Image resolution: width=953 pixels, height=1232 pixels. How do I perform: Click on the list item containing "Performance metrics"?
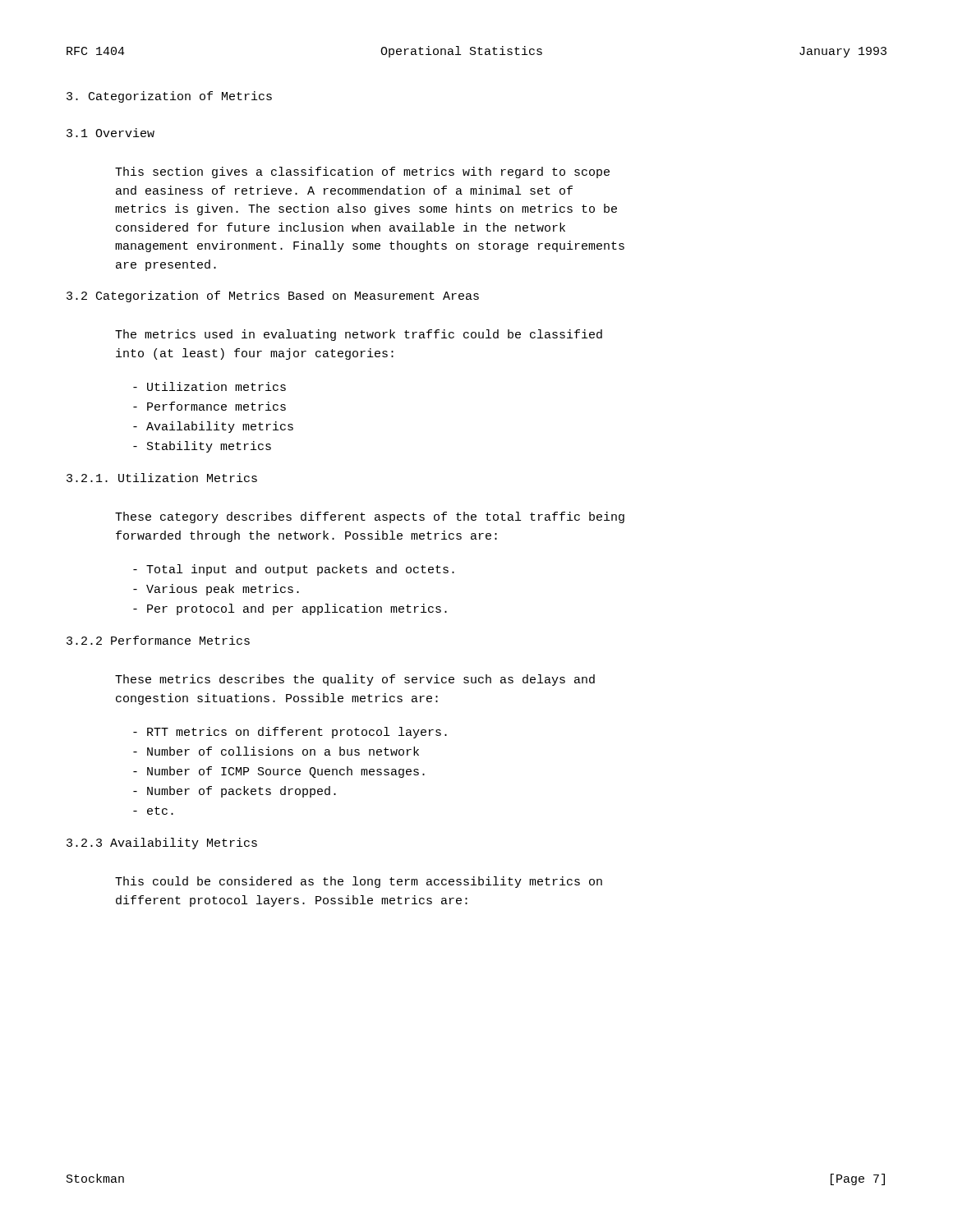(209, 408)
